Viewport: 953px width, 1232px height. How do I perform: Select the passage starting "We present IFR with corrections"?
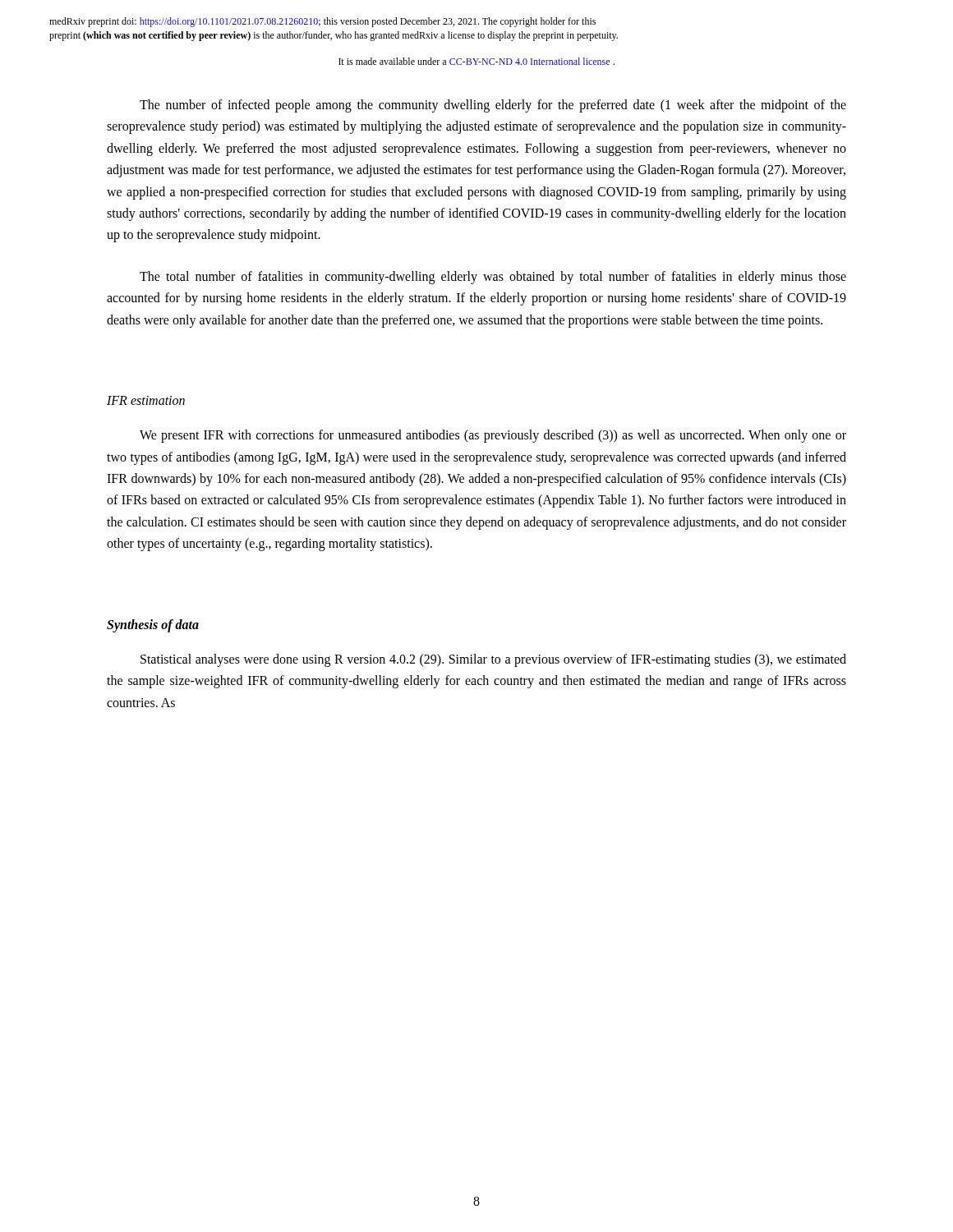coord(476,489)
